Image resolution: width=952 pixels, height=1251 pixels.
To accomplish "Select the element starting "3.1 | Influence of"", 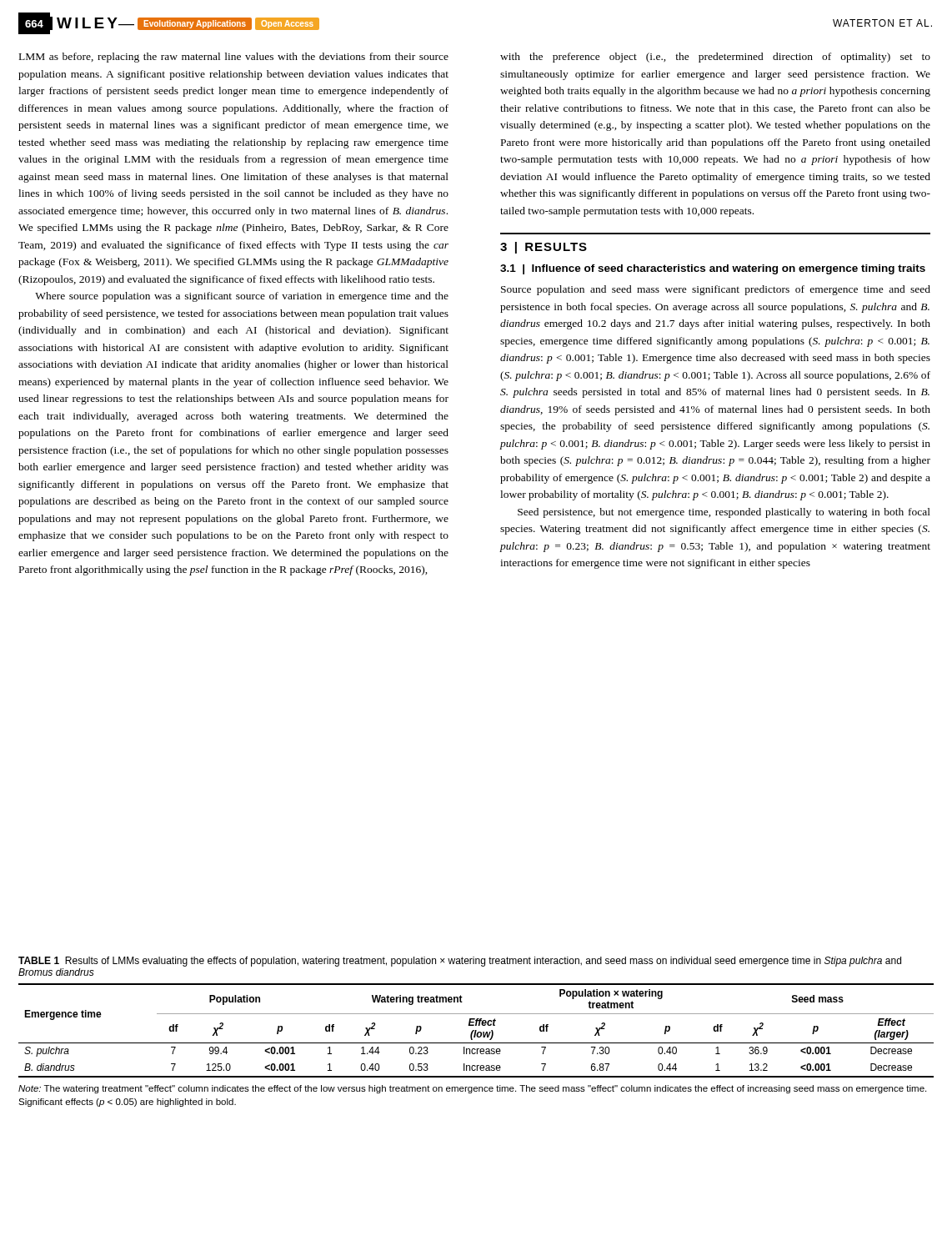I will coord(713,268).
